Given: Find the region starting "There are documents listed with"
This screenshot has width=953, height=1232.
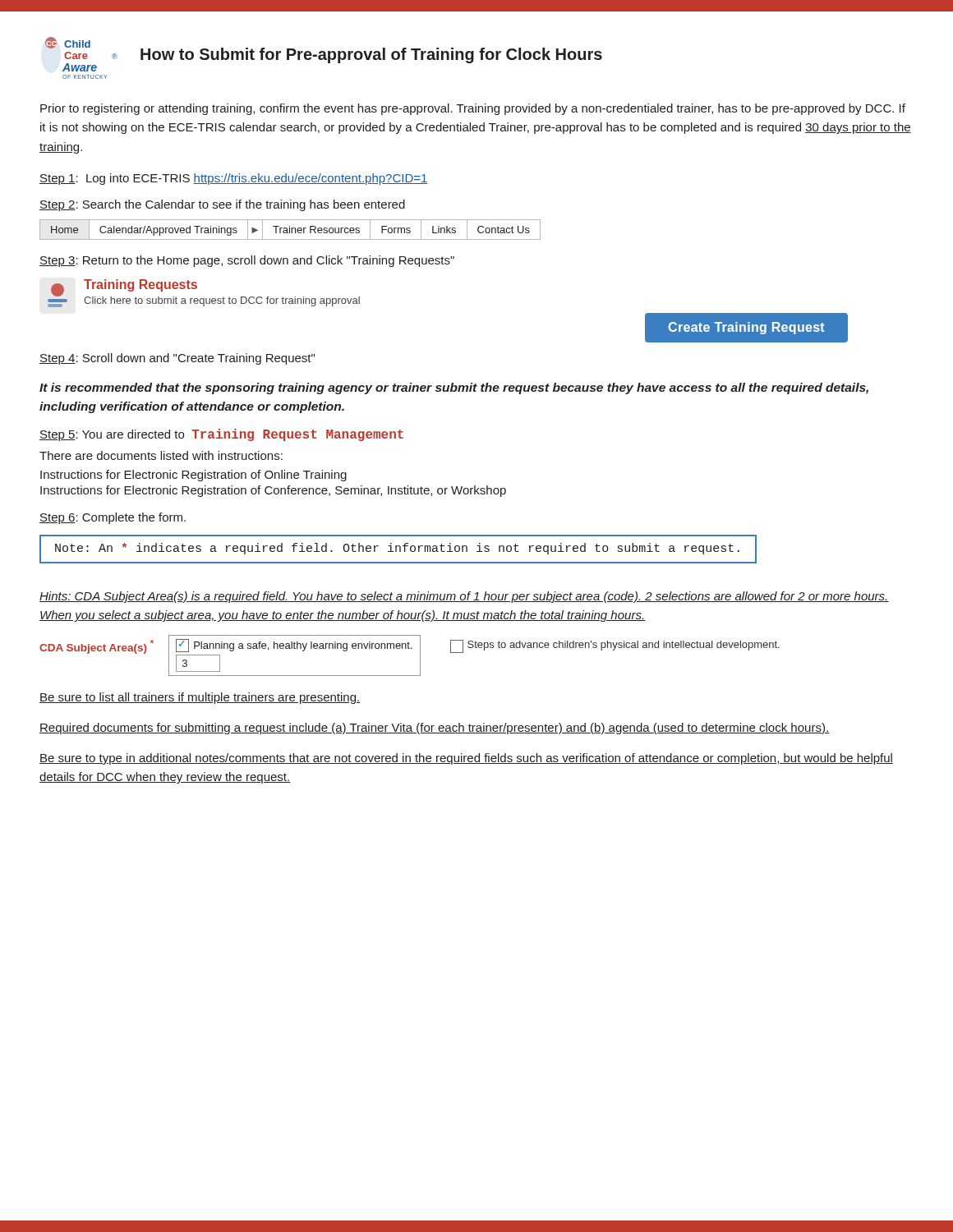Looking at the screenshot, I should click(x=161, y=456).
